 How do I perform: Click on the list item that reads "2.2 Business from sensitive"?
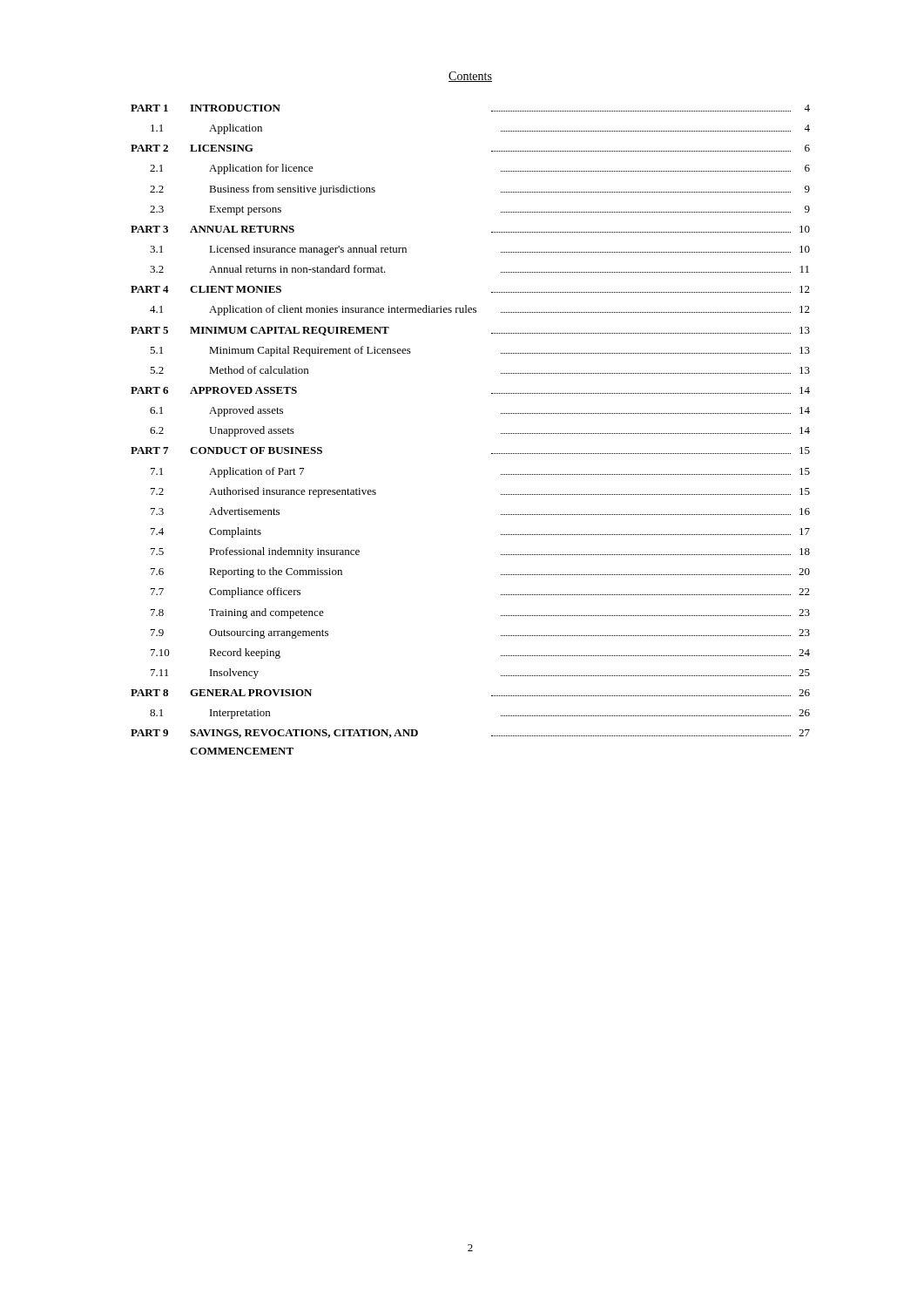click(153, 190)
